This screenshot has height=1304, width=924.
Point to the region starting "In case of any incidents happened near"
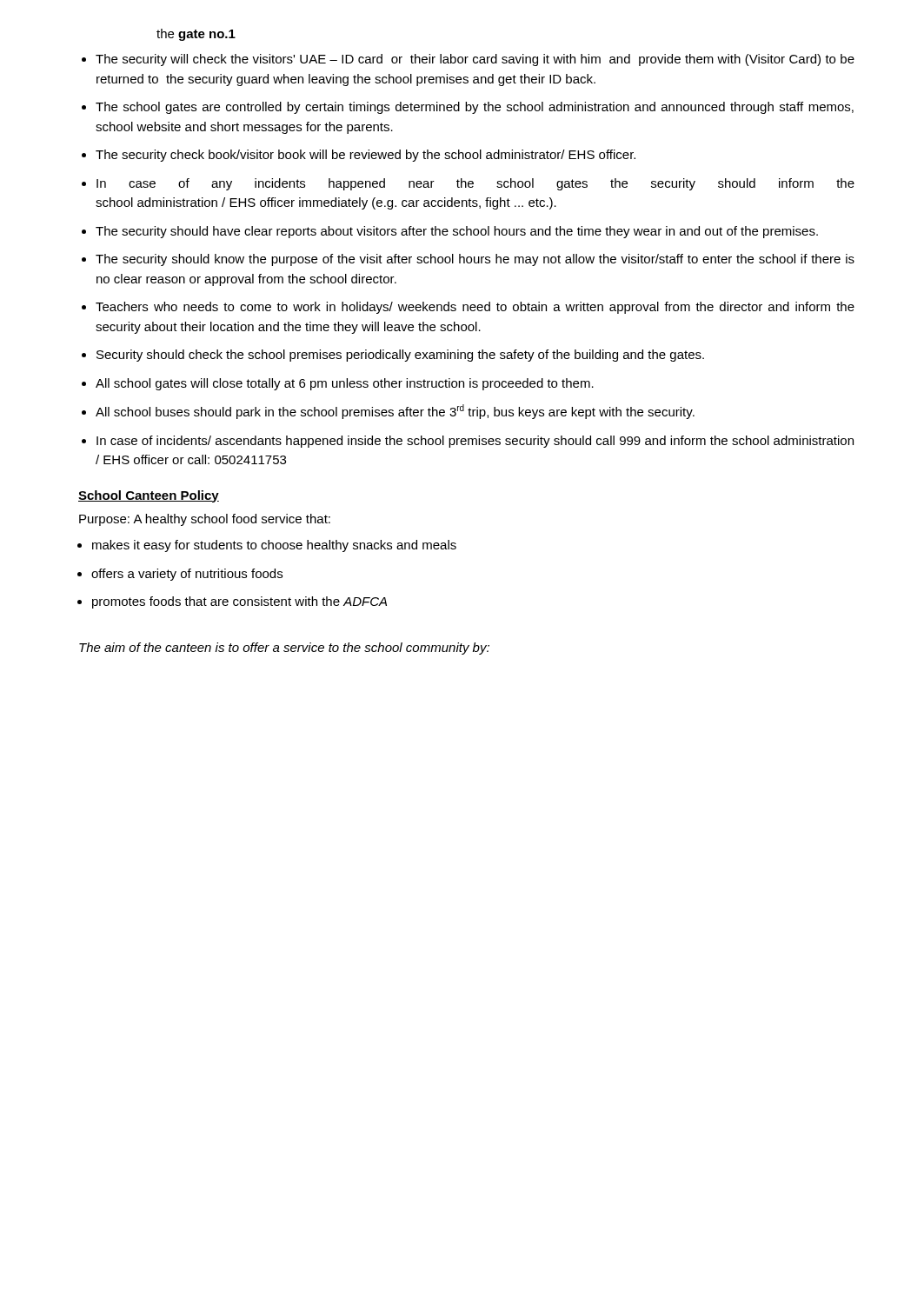coord(475,193)
